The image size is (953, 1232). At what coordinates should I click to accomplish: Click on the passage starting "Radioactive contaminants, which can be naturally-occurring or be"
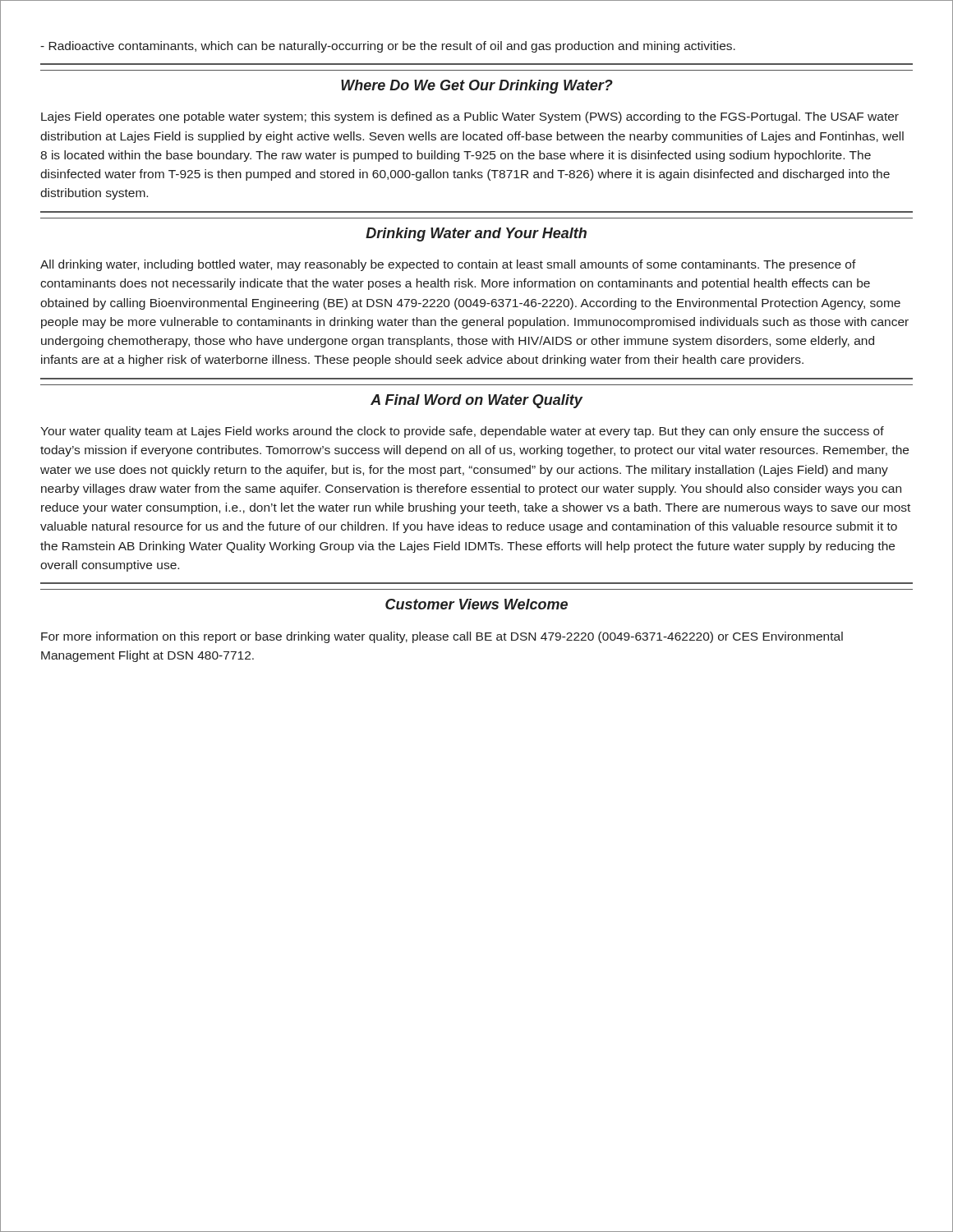pyautogui.click(x=476, y=46)
